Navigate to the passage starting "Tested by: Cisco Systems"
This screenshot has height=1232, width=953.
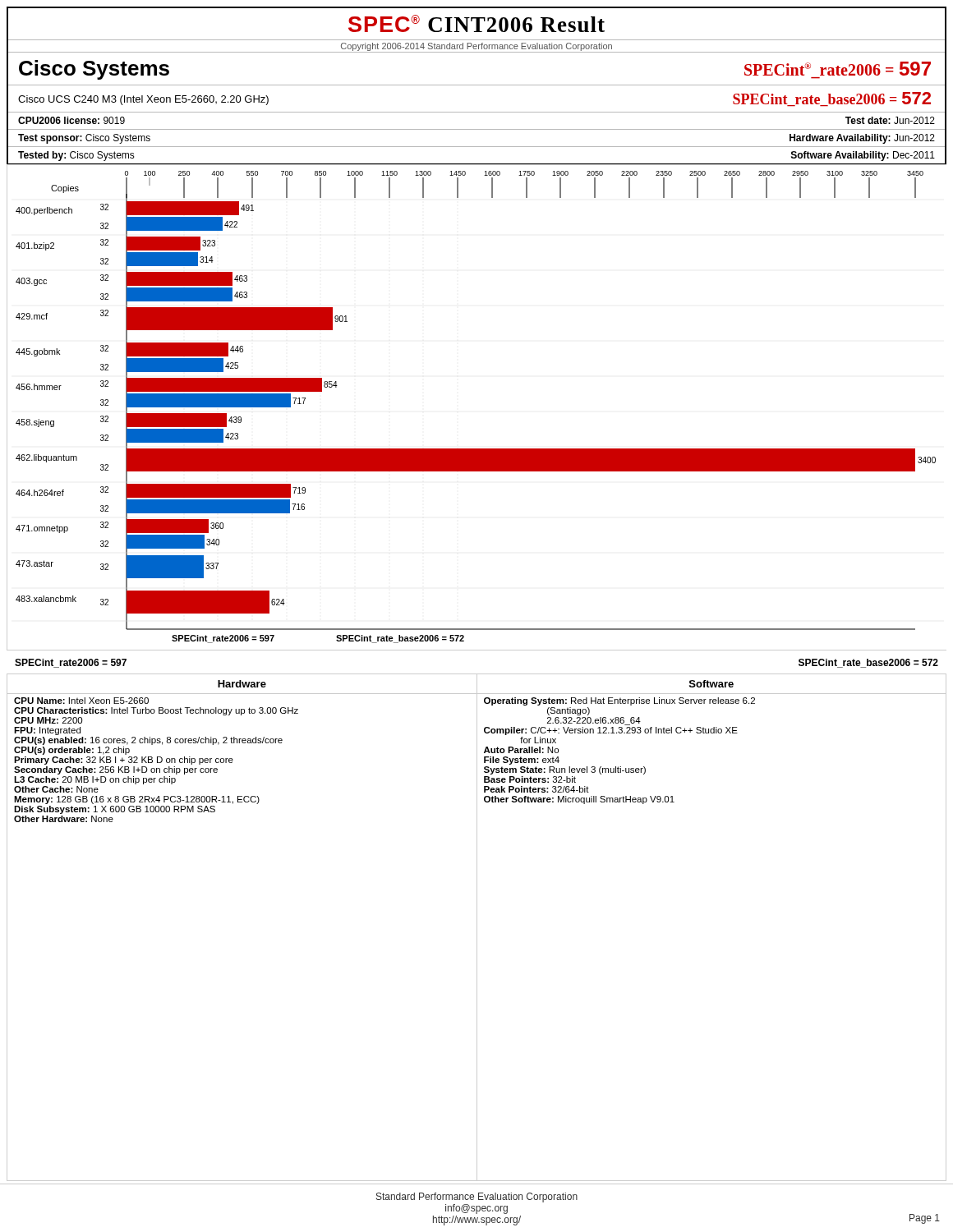[x=76, y=155]
